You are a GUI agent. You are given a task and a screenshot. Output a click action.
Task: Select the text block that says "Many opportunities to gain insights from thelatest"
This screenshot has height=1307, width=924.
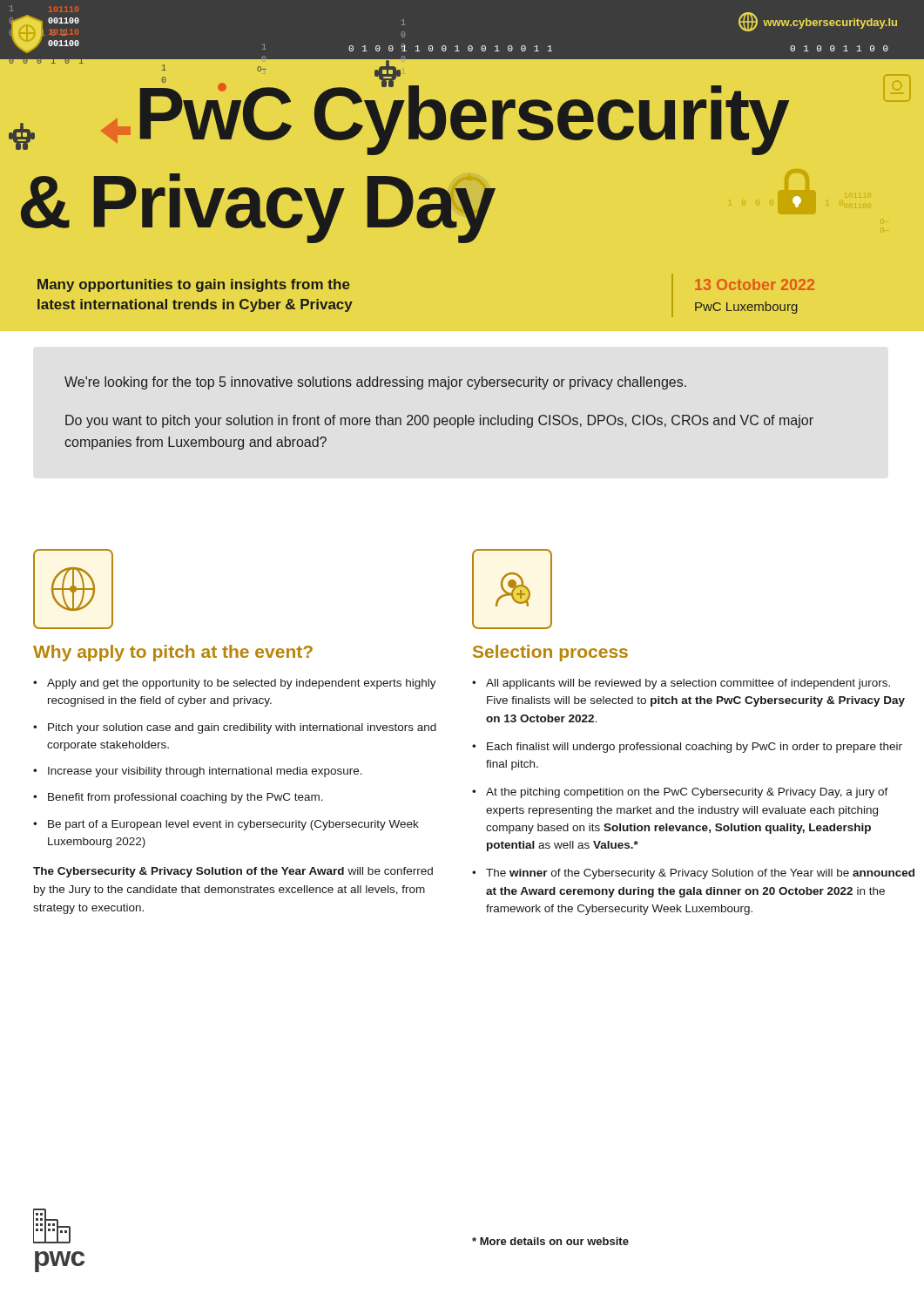pyautogui.click(x=195, y=295)
